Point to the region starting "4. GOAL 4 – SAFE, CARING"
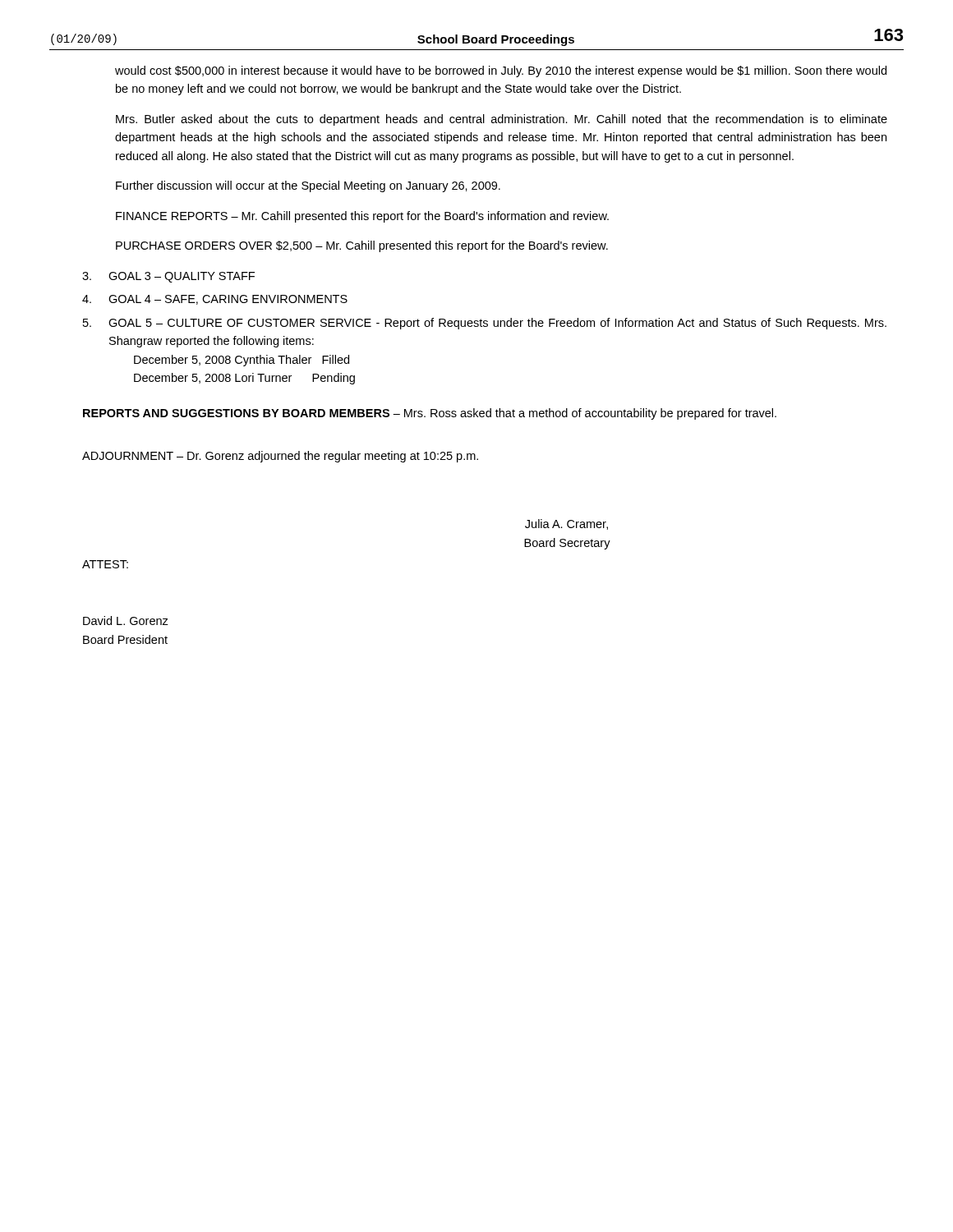 pyautogui.click(x=215, y=300)
